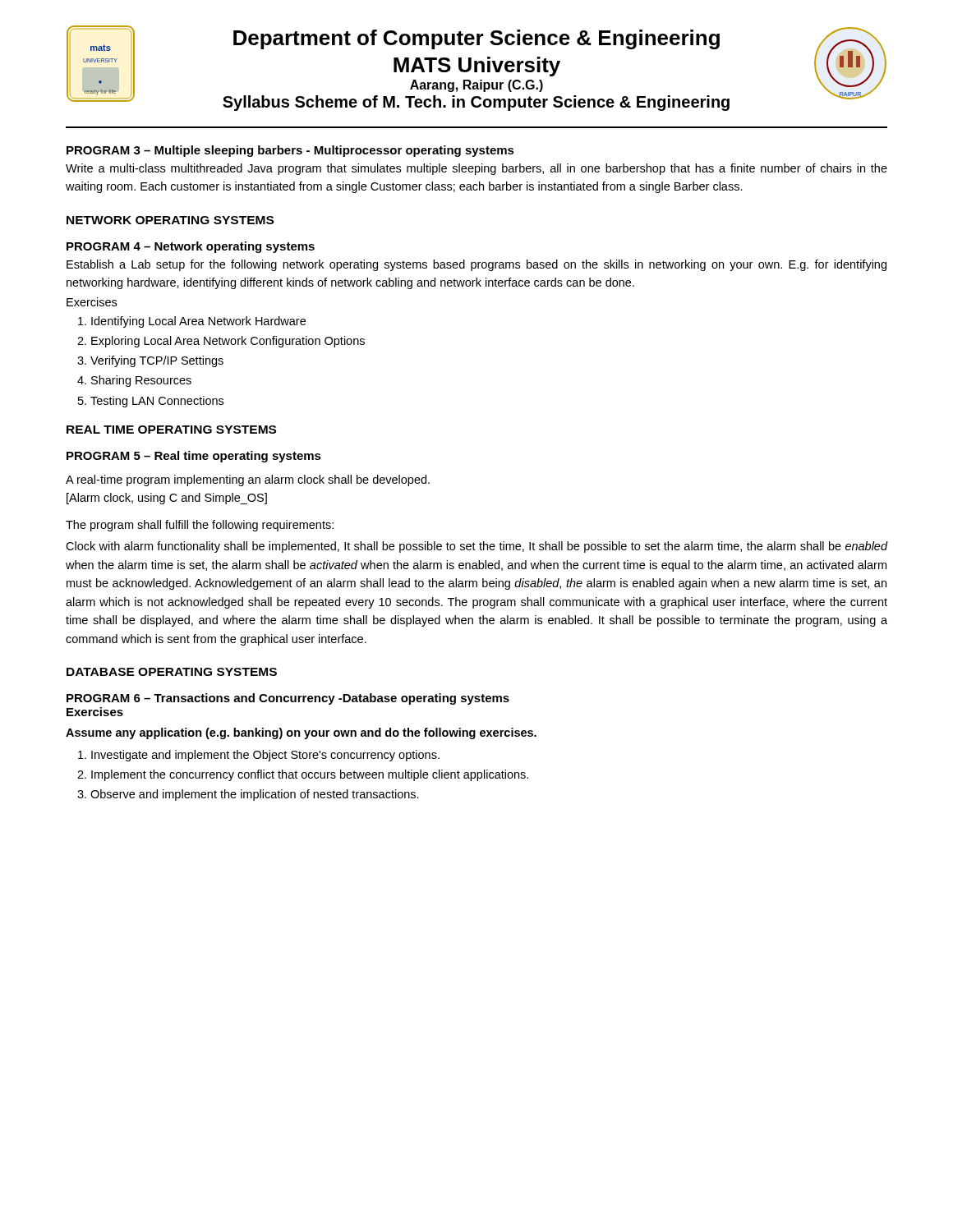Locate the list item containing "Investigate and implement the Object Store's"

(265, 754)
